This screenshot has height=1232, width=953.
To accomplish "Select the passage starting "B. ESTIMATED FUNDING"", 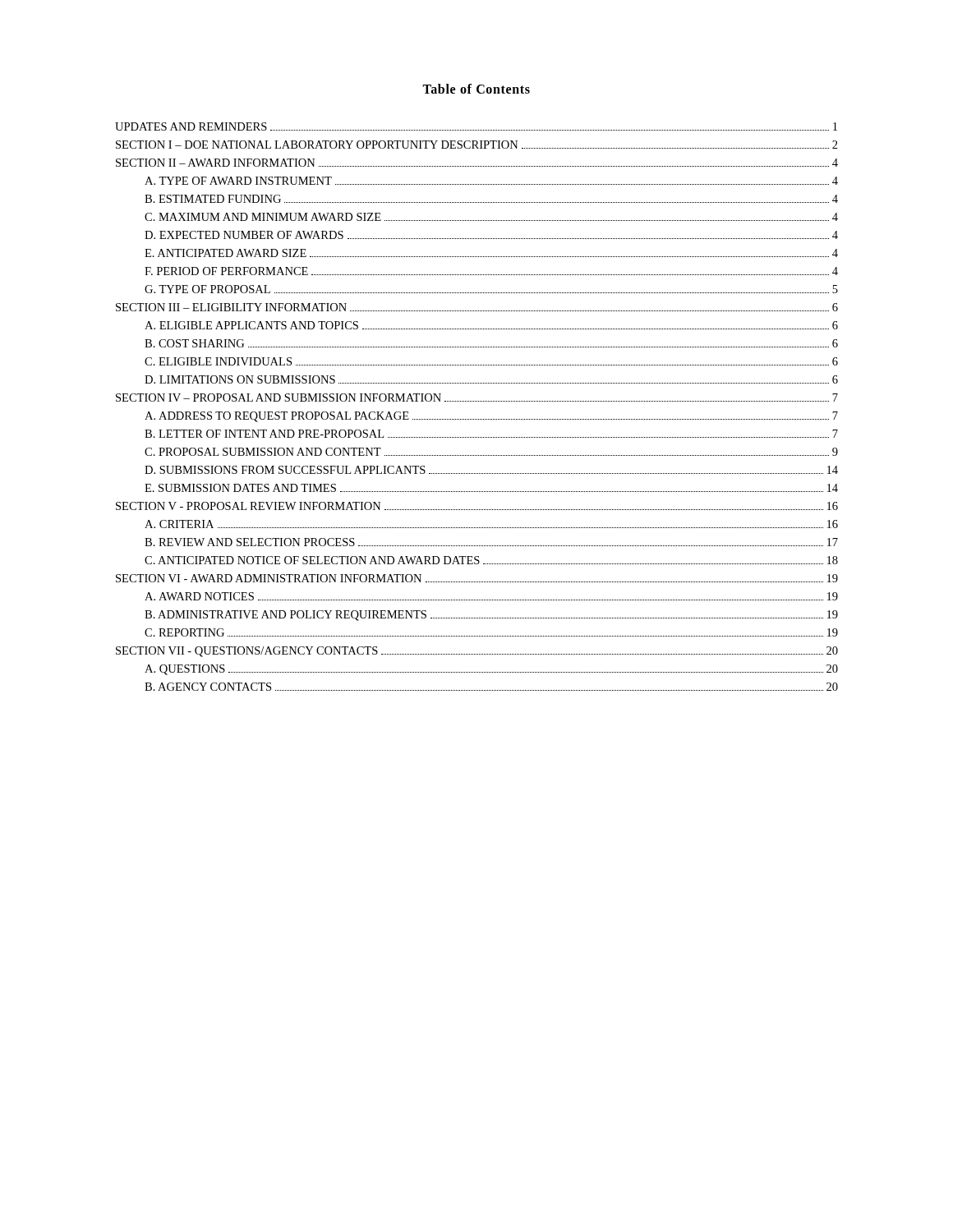I will coord(476,199).
